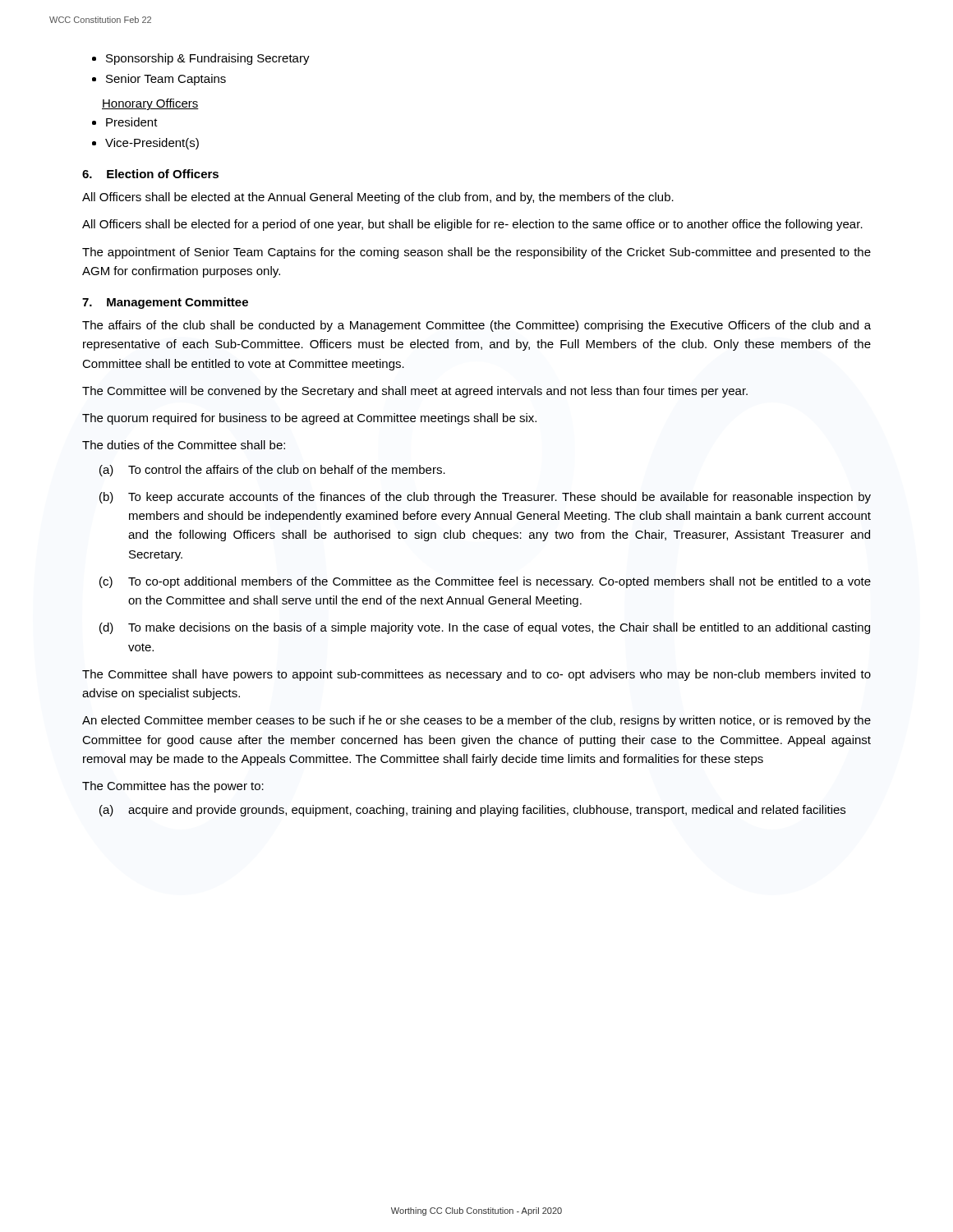Click on the text block containing "All Officers shall be elected for"
Image resolution: width=953 pixels, height=1232 pixels.
coord(473,224)
